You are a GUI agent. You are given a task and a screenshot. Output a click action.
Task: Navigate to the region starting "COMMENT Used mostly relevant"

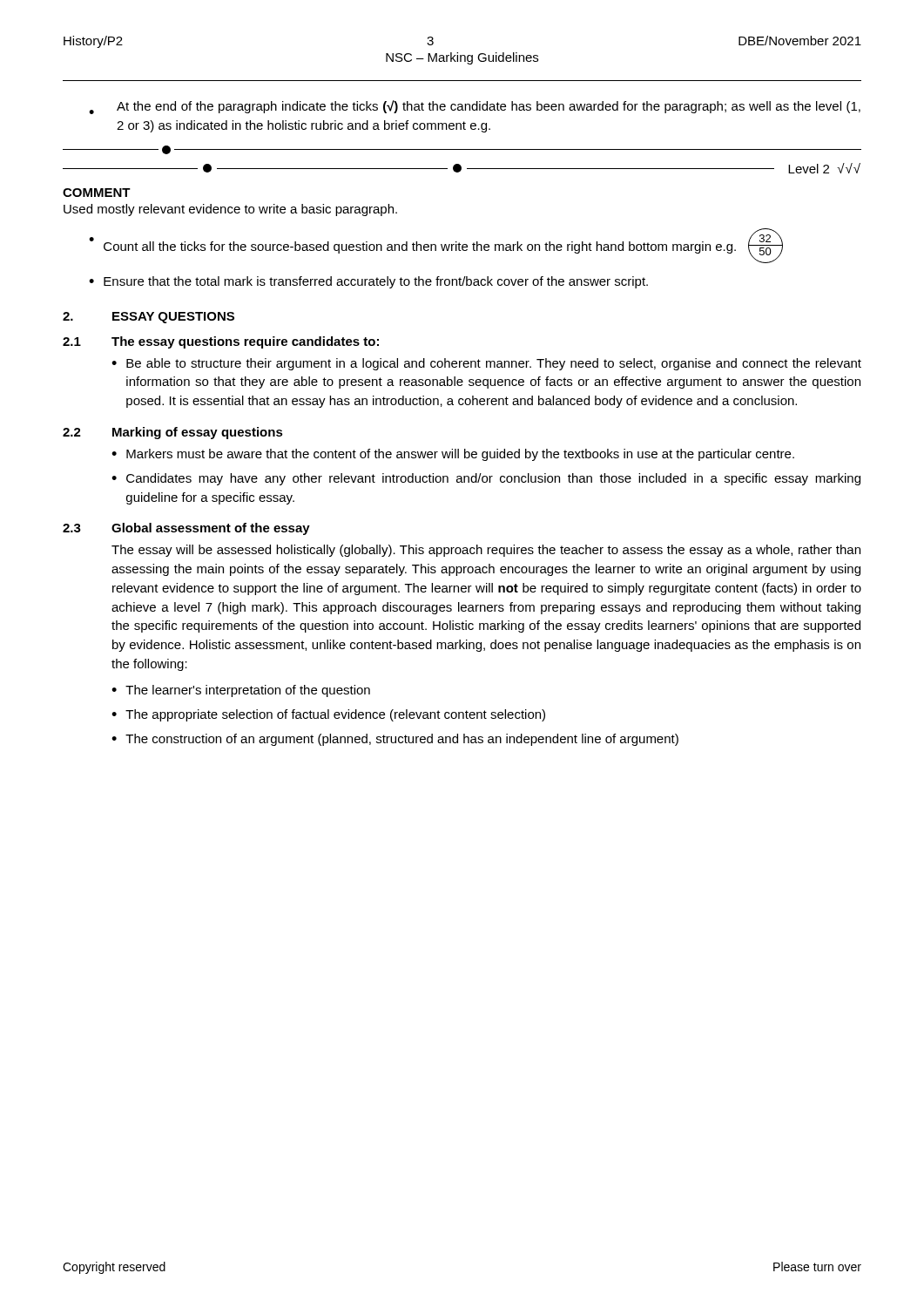pos(97,193)
